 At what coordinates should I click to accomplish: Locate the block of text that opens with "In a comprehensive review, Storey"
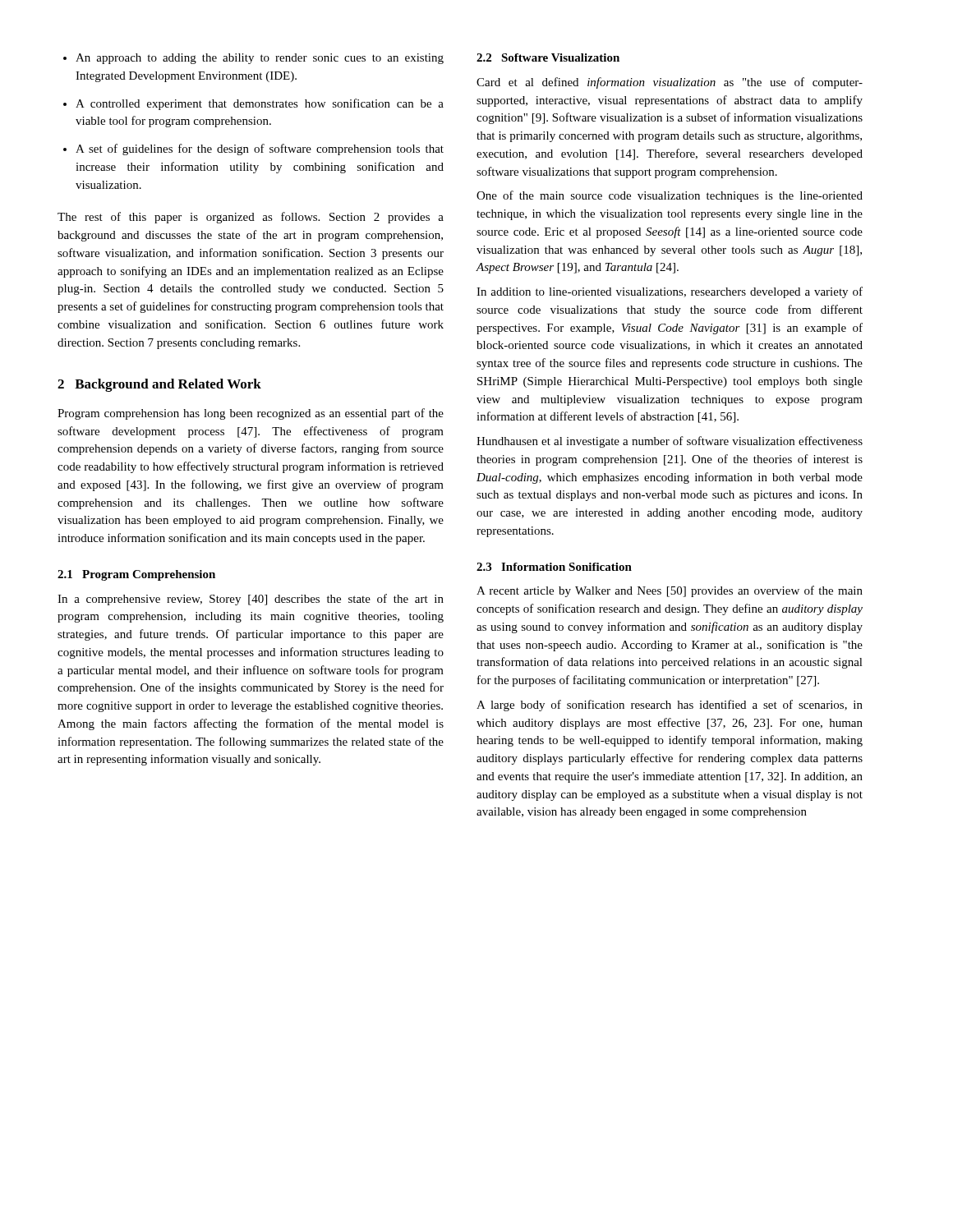(251, 680)
